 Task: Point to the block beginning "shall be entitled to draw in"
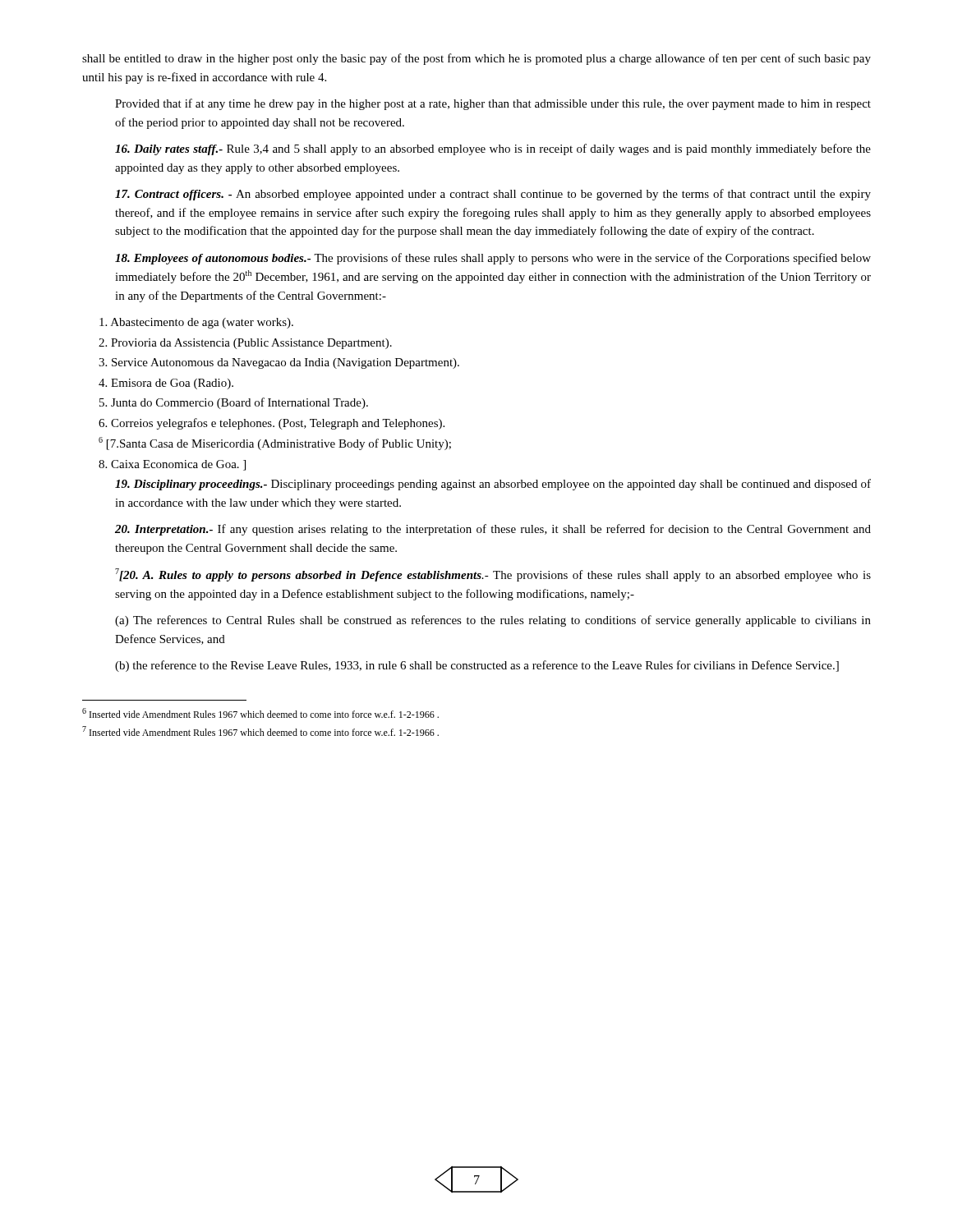click(476, 68)
